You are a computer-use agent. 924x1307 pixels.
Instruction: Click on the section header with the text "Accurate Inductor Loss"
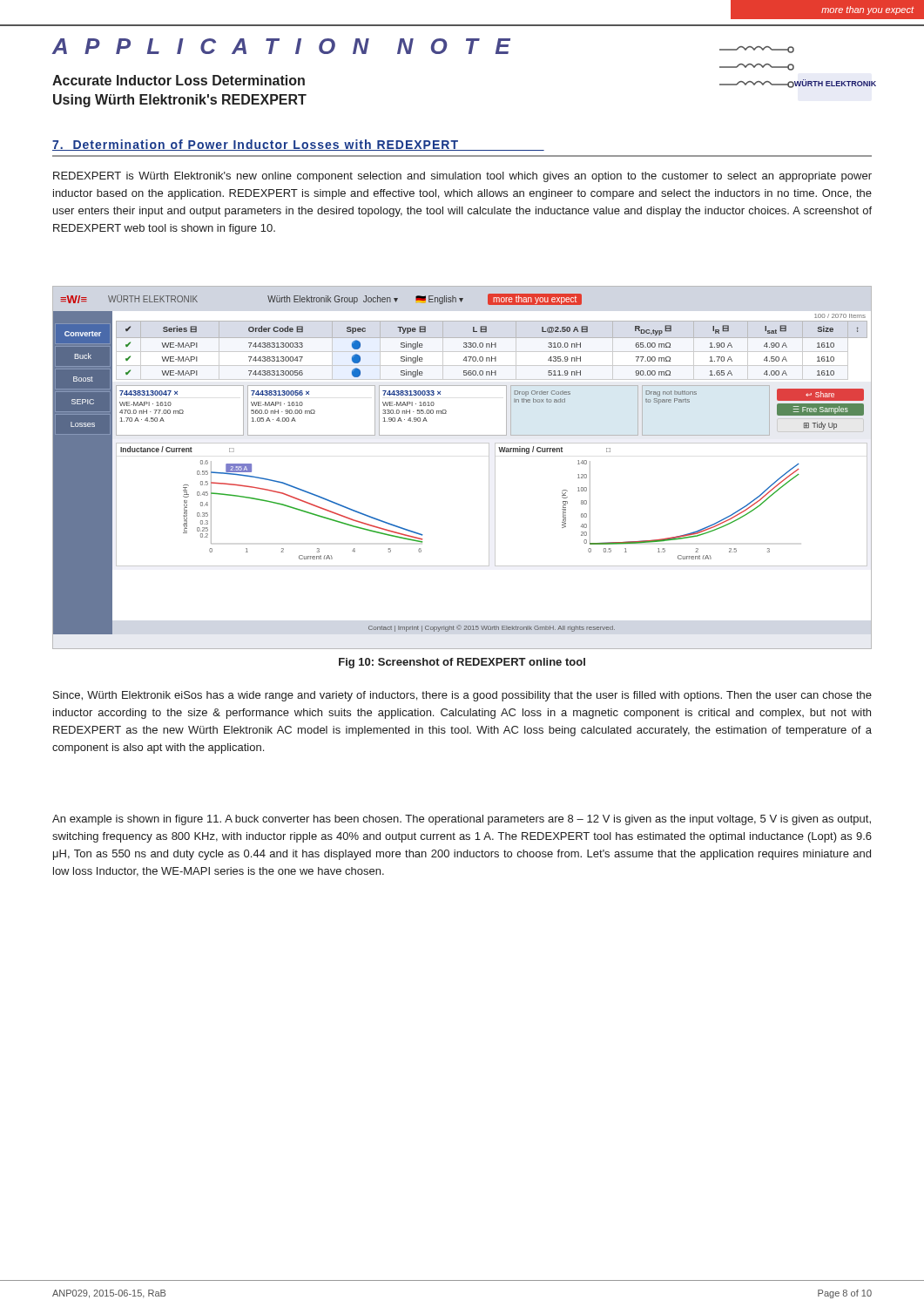[x=179, y=91]
